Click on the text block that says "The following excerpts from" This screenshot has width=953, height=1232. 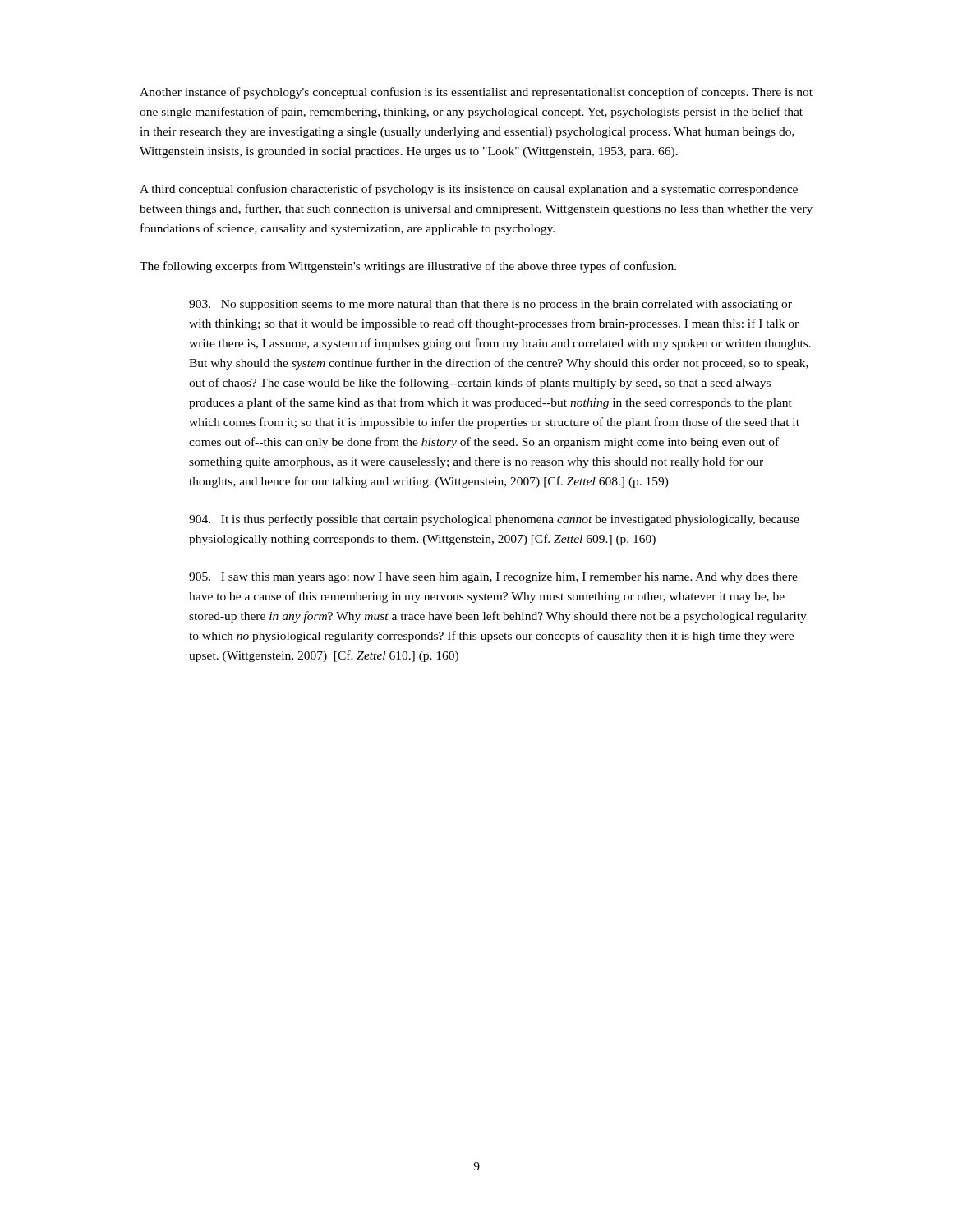tap(408, 266)
